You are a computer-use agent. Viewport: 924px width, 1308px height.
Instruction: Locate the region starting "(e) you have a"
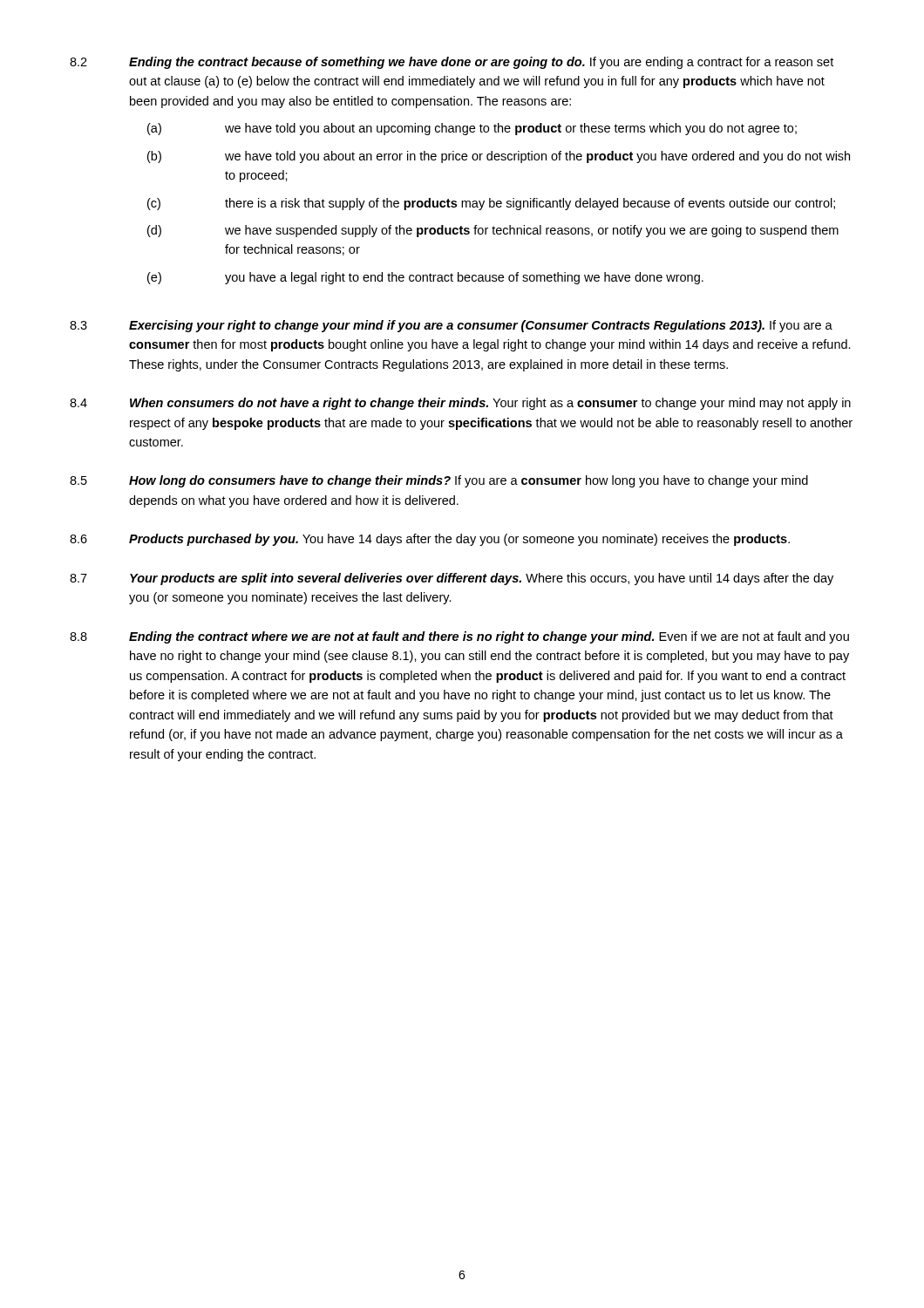coord(496,278)
